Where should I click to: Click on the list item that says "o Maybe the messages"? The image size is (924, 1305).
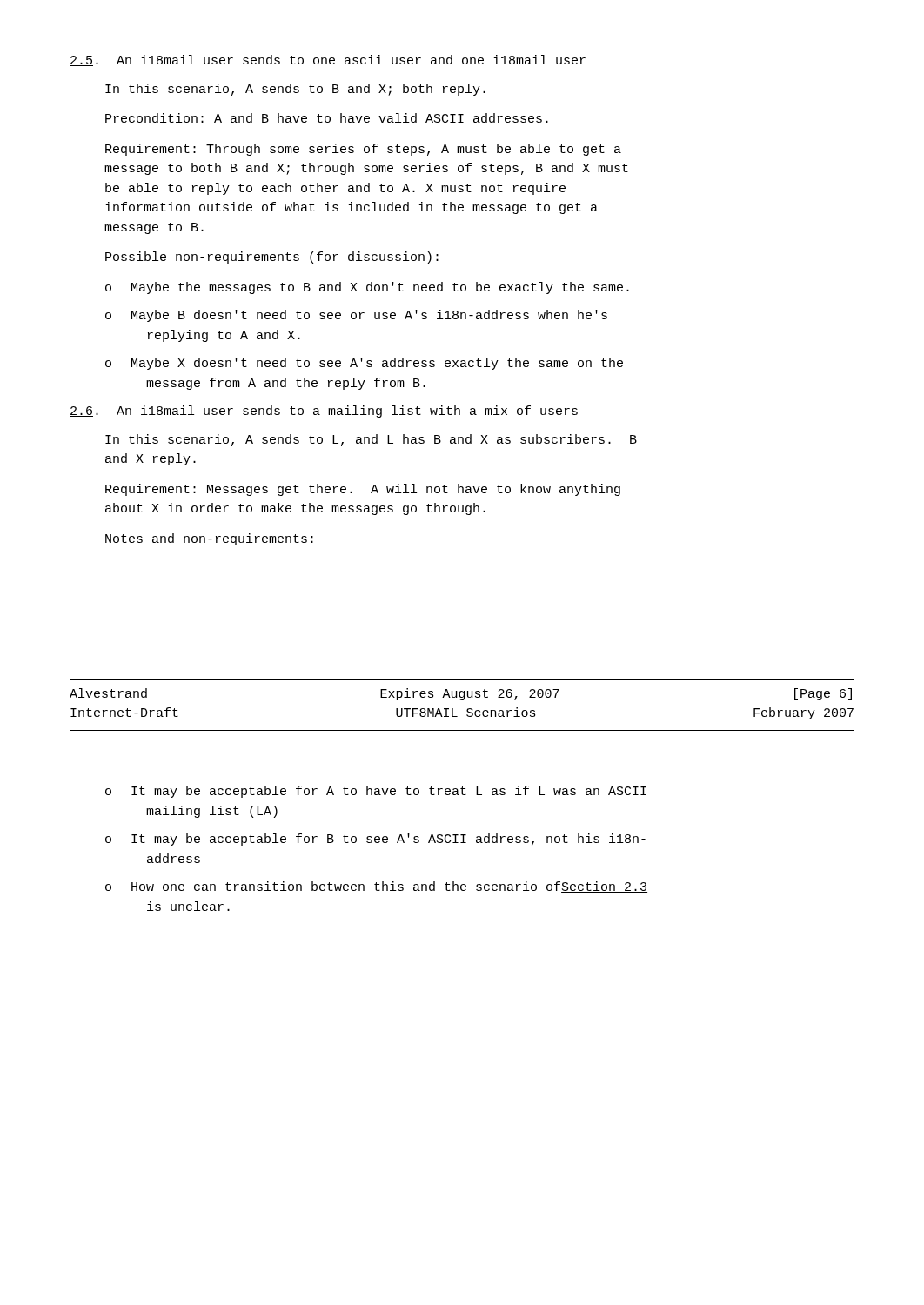coord(479,289)
